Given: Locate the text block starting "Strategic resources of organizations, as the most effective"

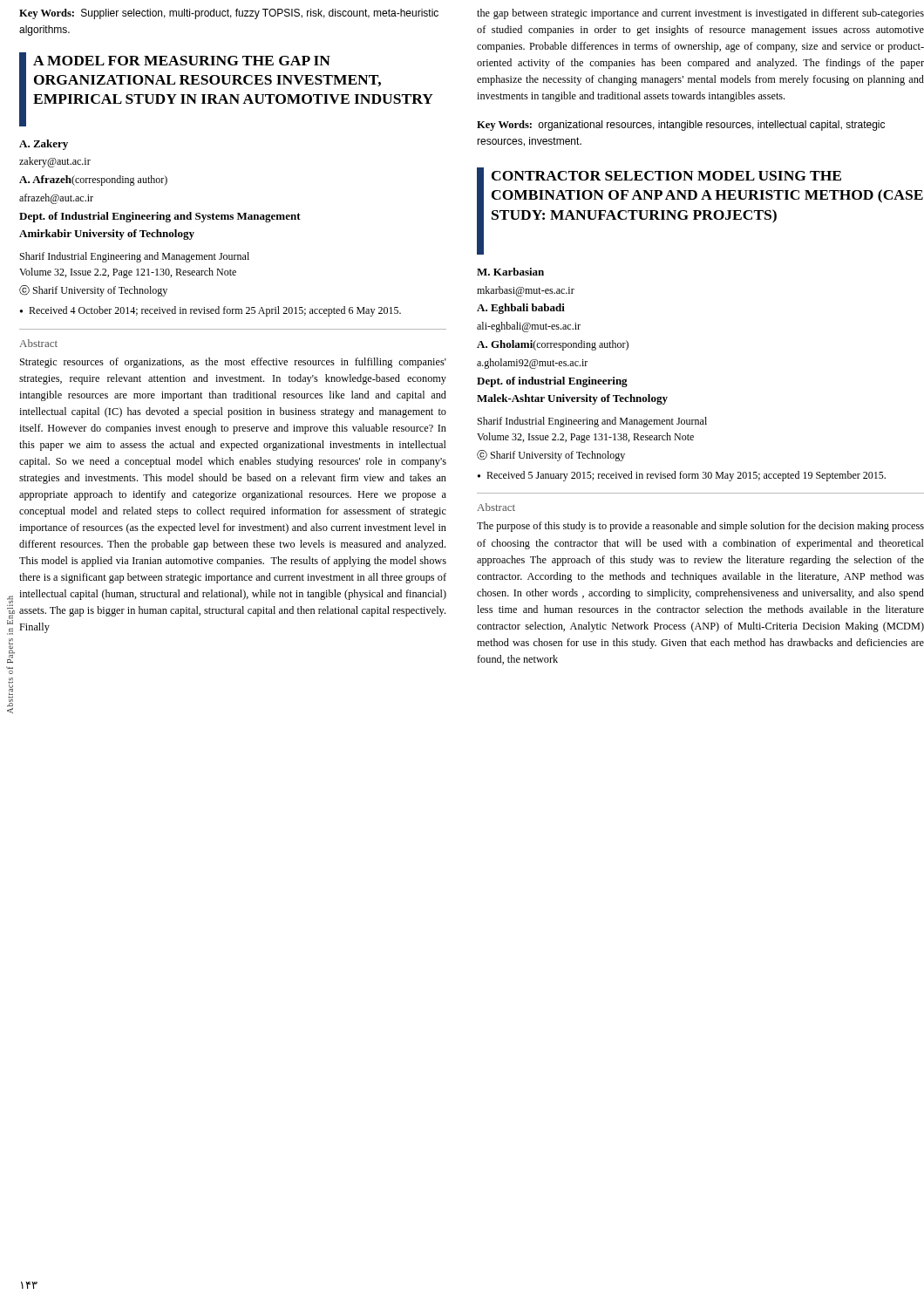Looking at the screenshot, I should tap(233, 494).
